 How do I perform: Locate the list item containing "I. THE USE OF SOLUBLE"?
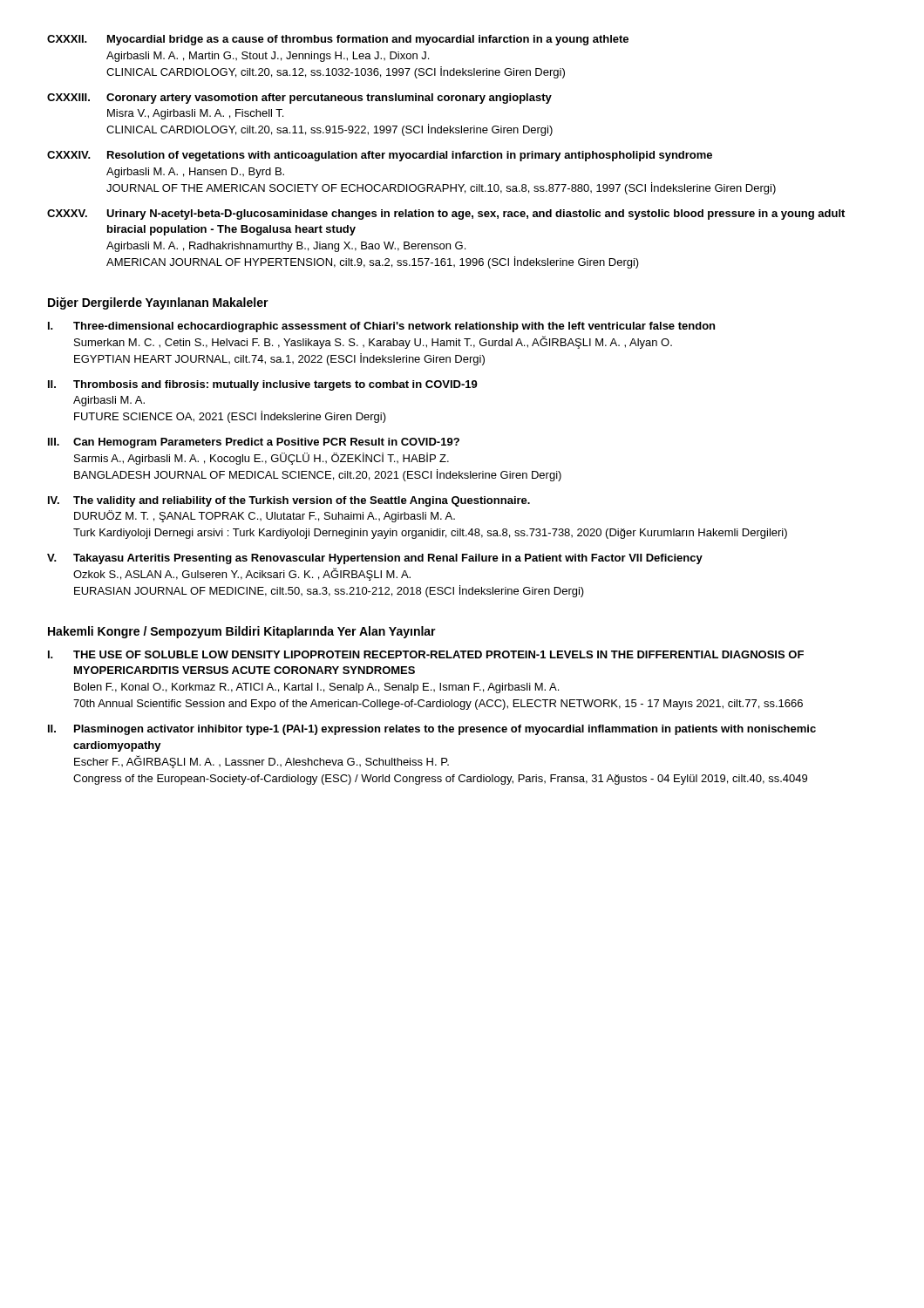(x=462, y=680)
